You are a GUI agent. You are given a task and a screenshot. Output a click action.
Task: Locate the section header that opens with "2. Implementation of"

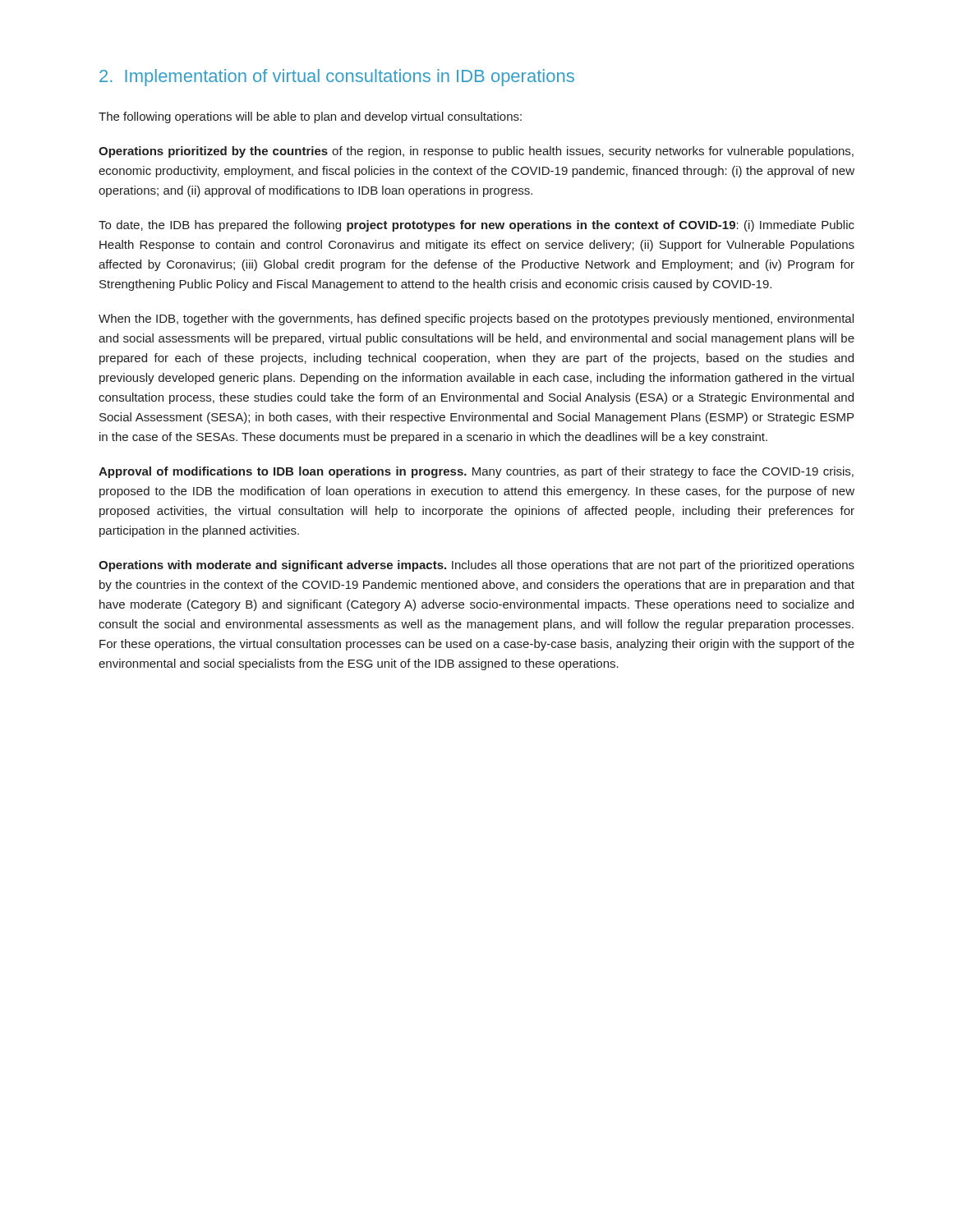(x=337, y=76)
